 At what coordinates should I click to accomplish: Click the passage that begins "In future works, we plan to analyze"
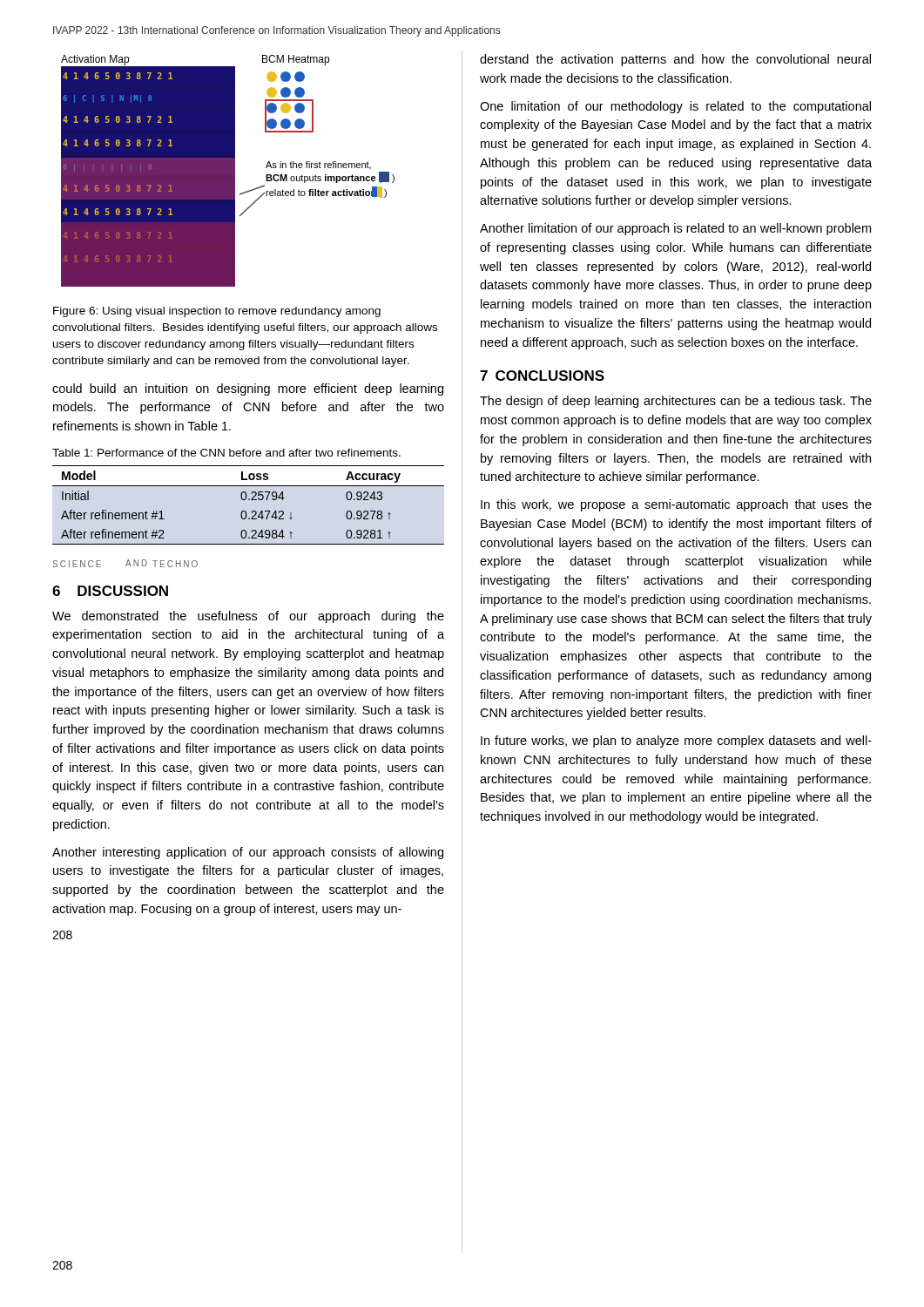(x=676, y=779)
